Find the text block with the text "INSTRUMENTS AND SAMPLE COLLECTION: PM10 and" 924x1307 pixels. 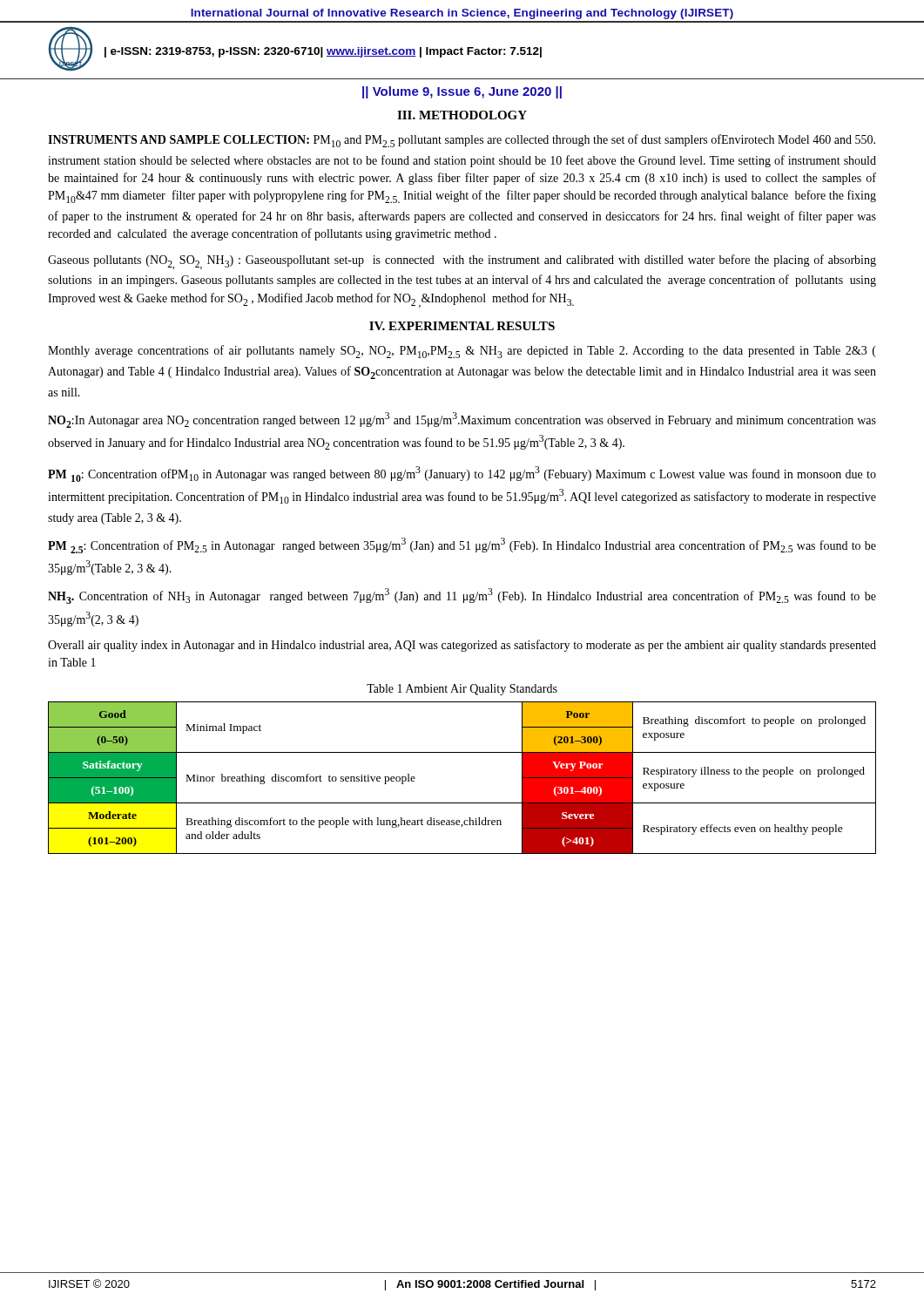pyautogui.click(x=462, y=187)
